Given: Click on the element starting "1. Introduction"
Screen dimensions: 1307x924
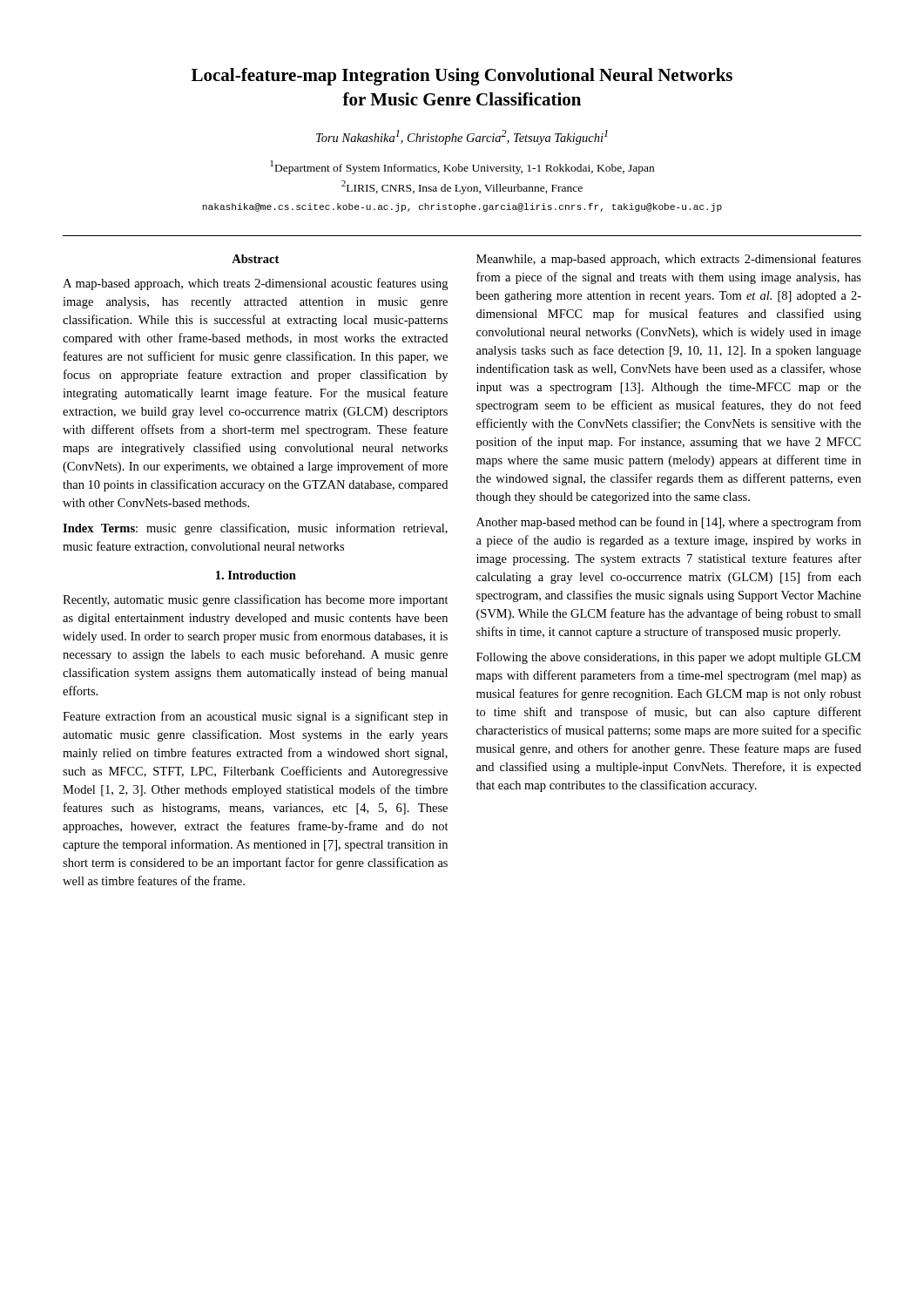Looking at the screenshot, I should point(255,575).
